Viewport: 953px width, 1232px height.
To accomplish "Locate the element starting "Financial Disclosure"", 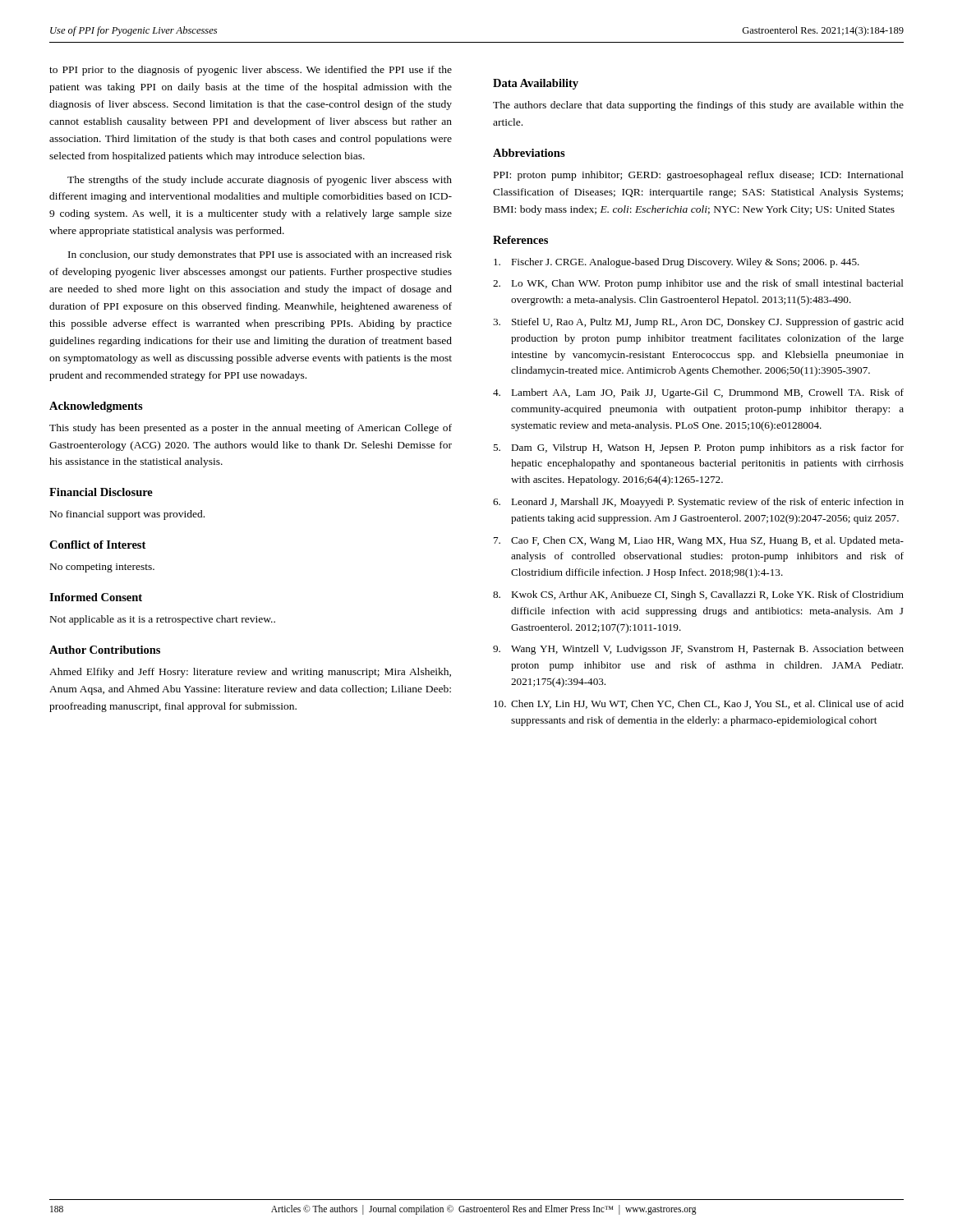I will click(101, 492).
